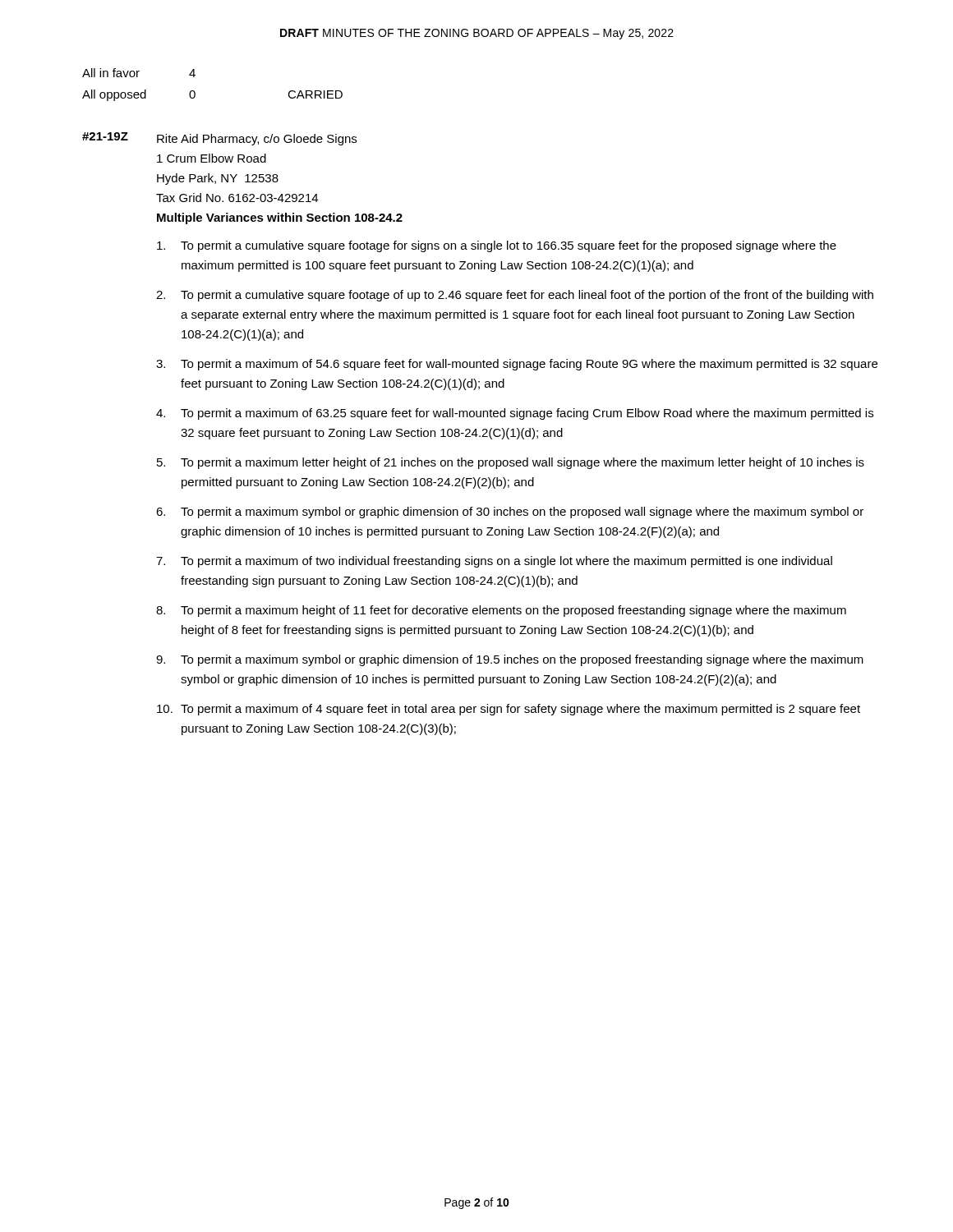The image size is (953, 1232).
Task: Click on the text starting "8. To permit a"
Action: [x=518, y=620]
